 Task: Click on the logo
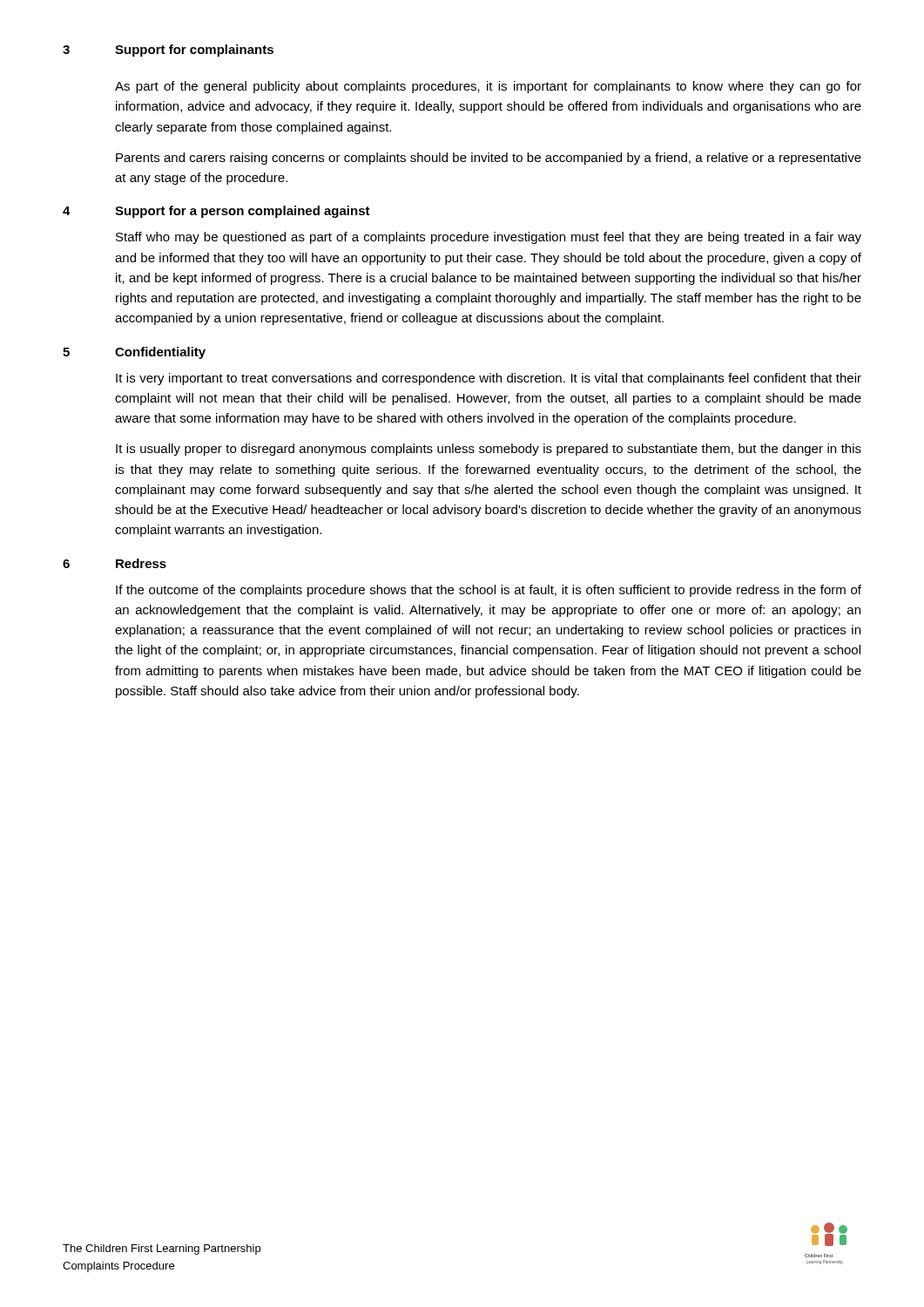click(831, 1246)
